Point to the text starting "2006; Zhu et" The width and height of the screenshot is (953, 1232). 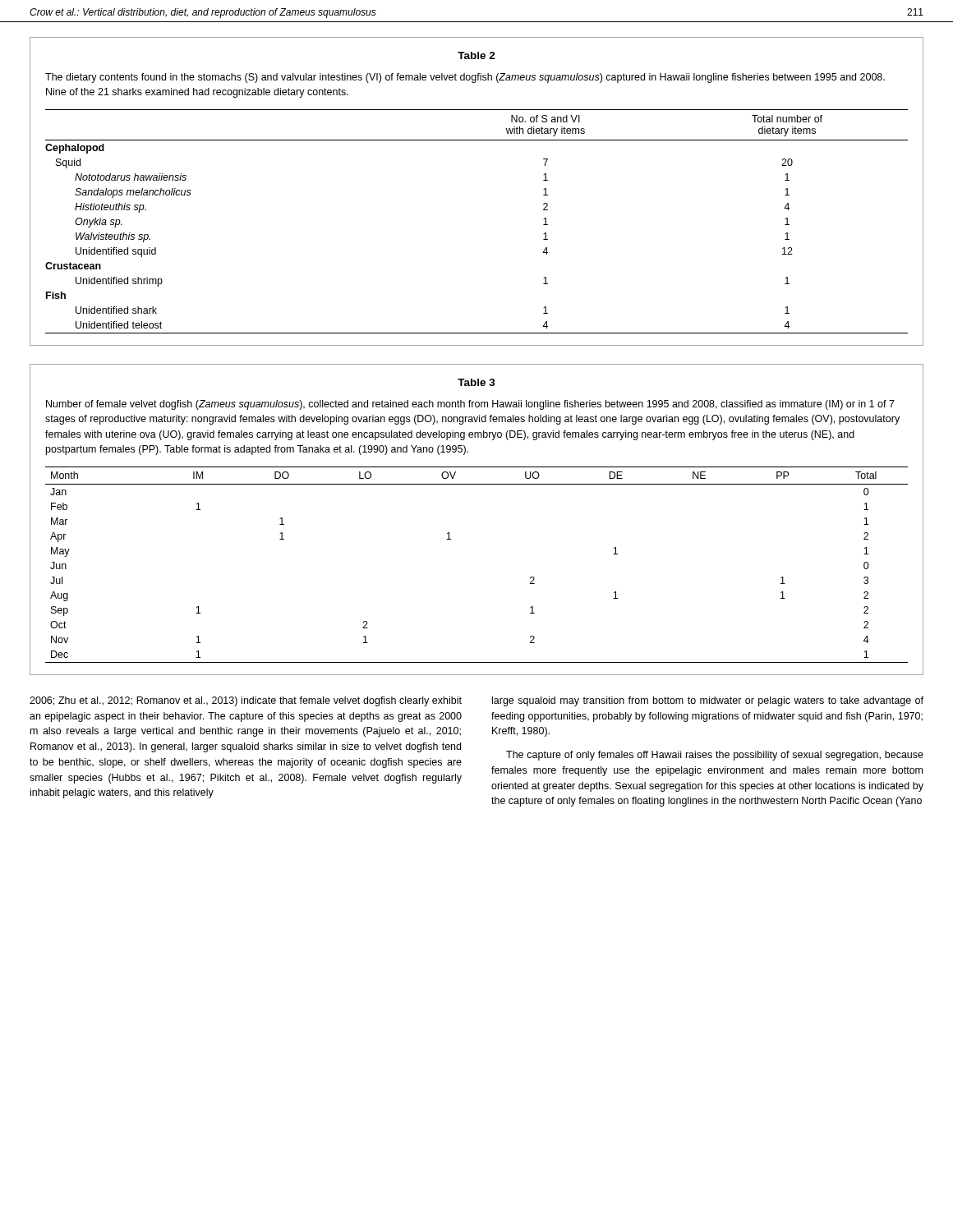246,747
